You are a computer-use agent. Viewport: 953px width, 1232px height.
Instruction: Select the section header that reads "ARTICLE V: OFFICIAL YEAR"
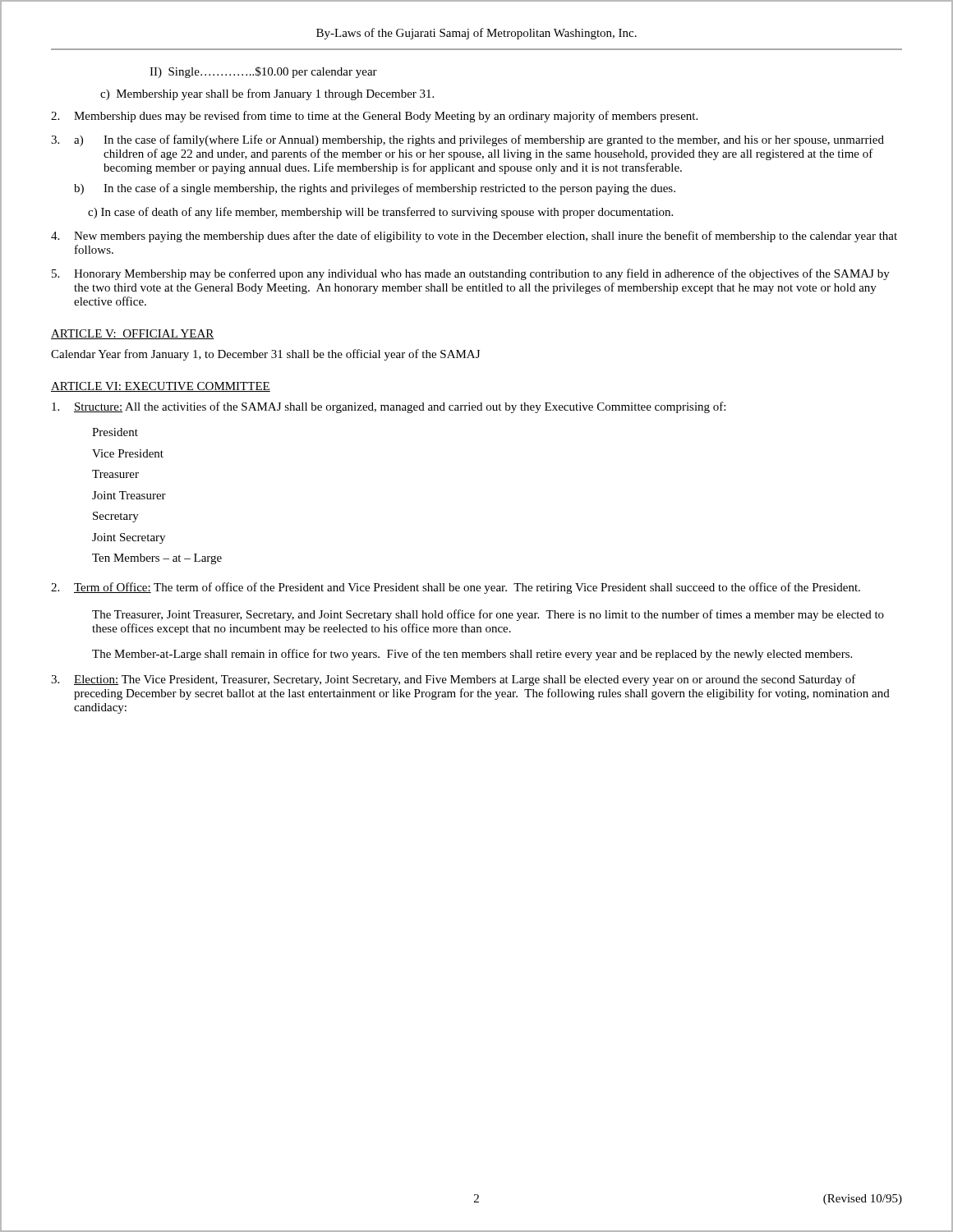click(132, 333)
